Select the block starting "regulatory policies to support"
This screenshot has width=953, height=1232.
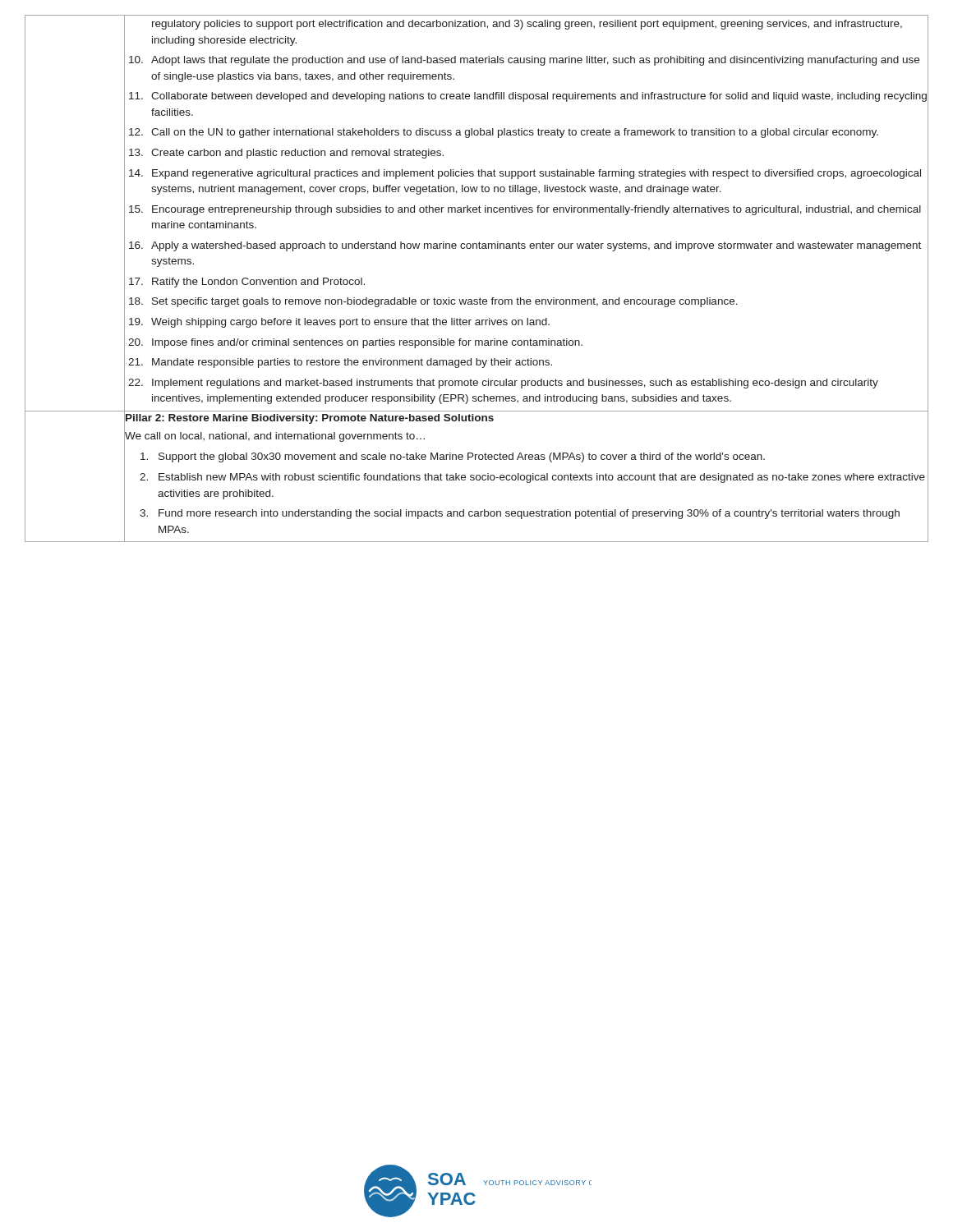click(526, 32)
